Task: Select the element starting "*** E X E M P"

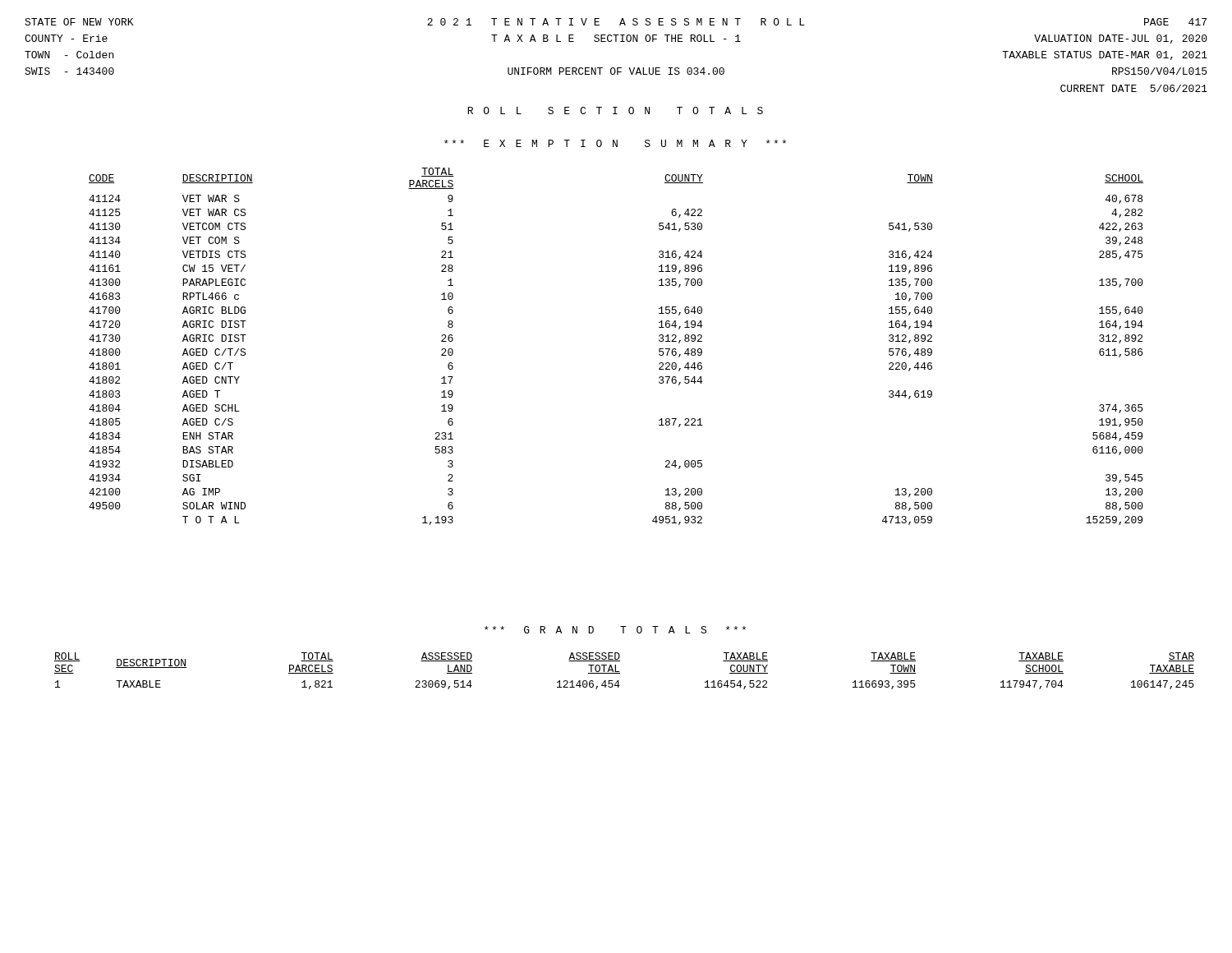Action: 616,144
